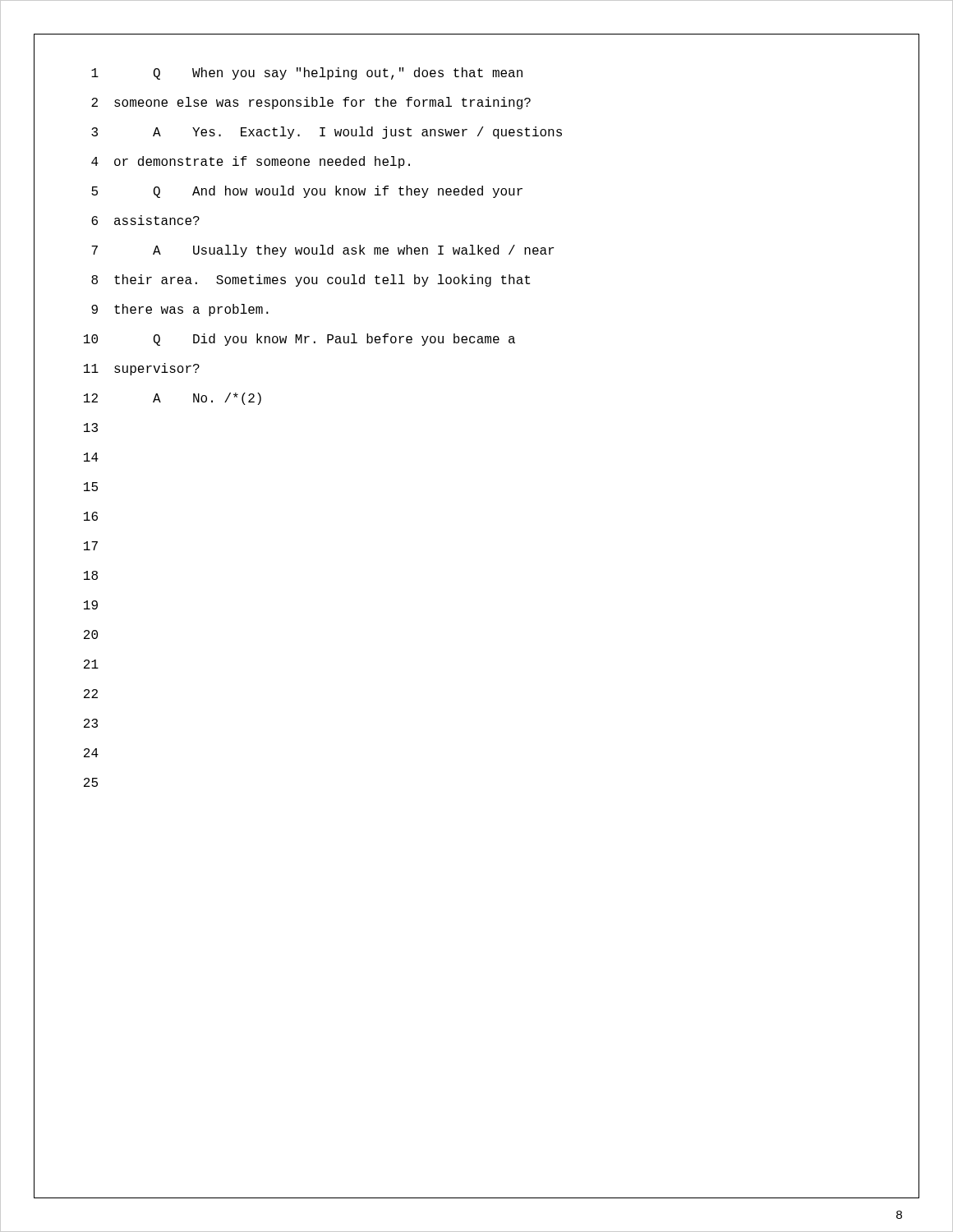This screenshot has width=953, height=1232.
Task: Find the block on this page that starts "7 A Usually they would ask me when"
Action: point(307,251)
